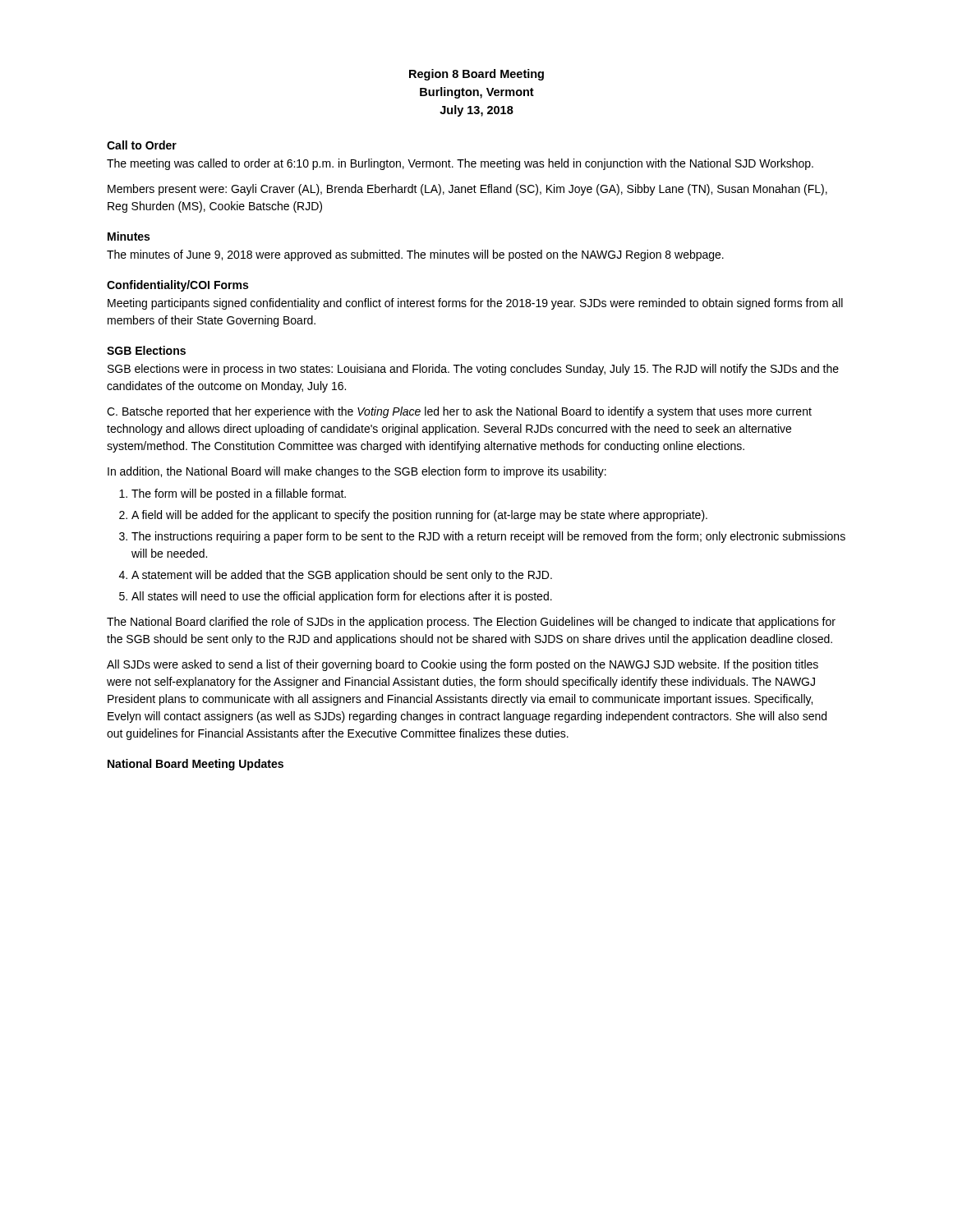Image resolution: width=953 pixels, height=1232 pixels.
Task: Locate the text block starting "C. Batsche reported that her"
Action: click(x=459, y=429)
